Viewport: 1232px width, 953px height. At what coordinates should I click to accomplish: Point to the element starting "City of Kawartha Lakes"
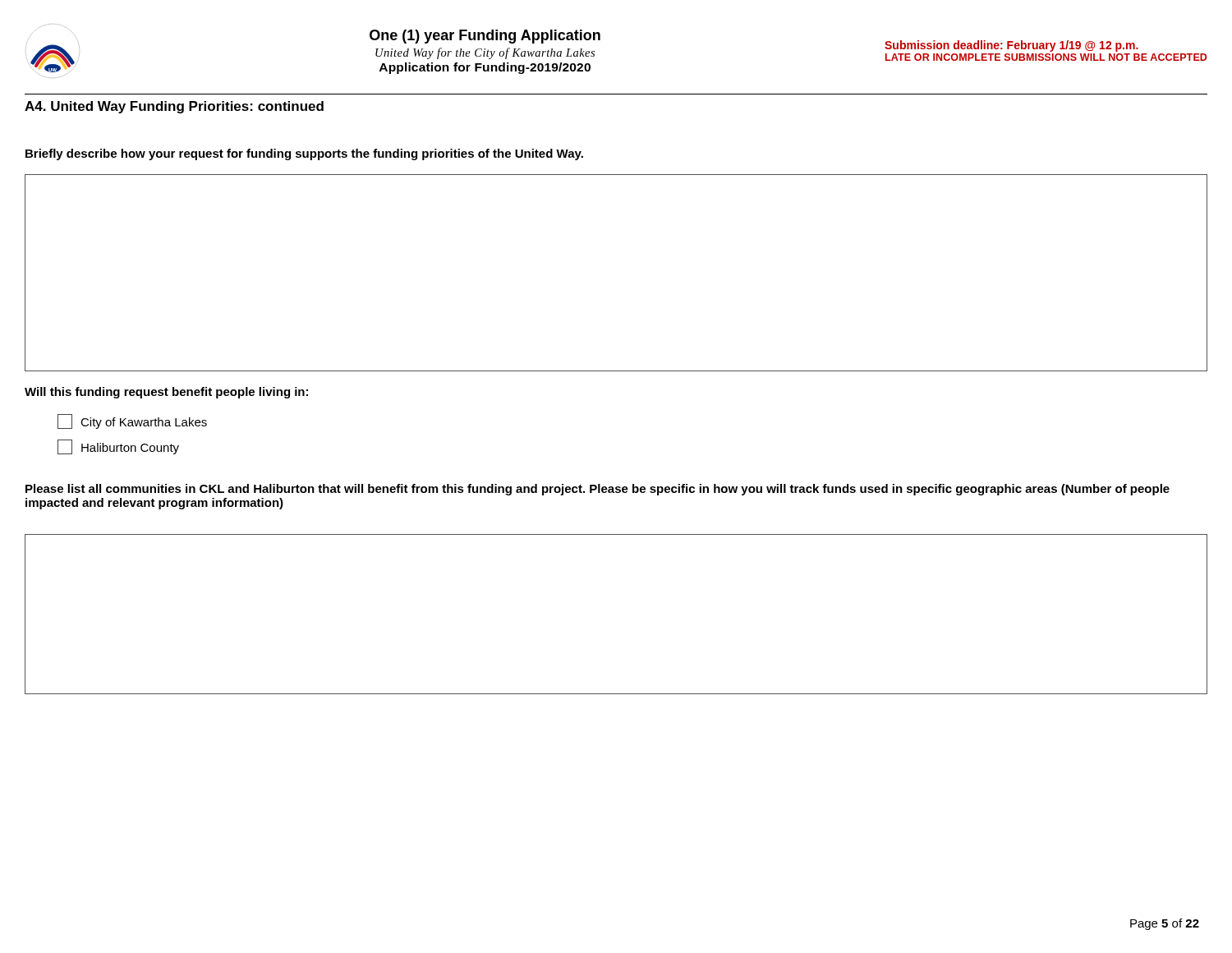click(132, 421)
